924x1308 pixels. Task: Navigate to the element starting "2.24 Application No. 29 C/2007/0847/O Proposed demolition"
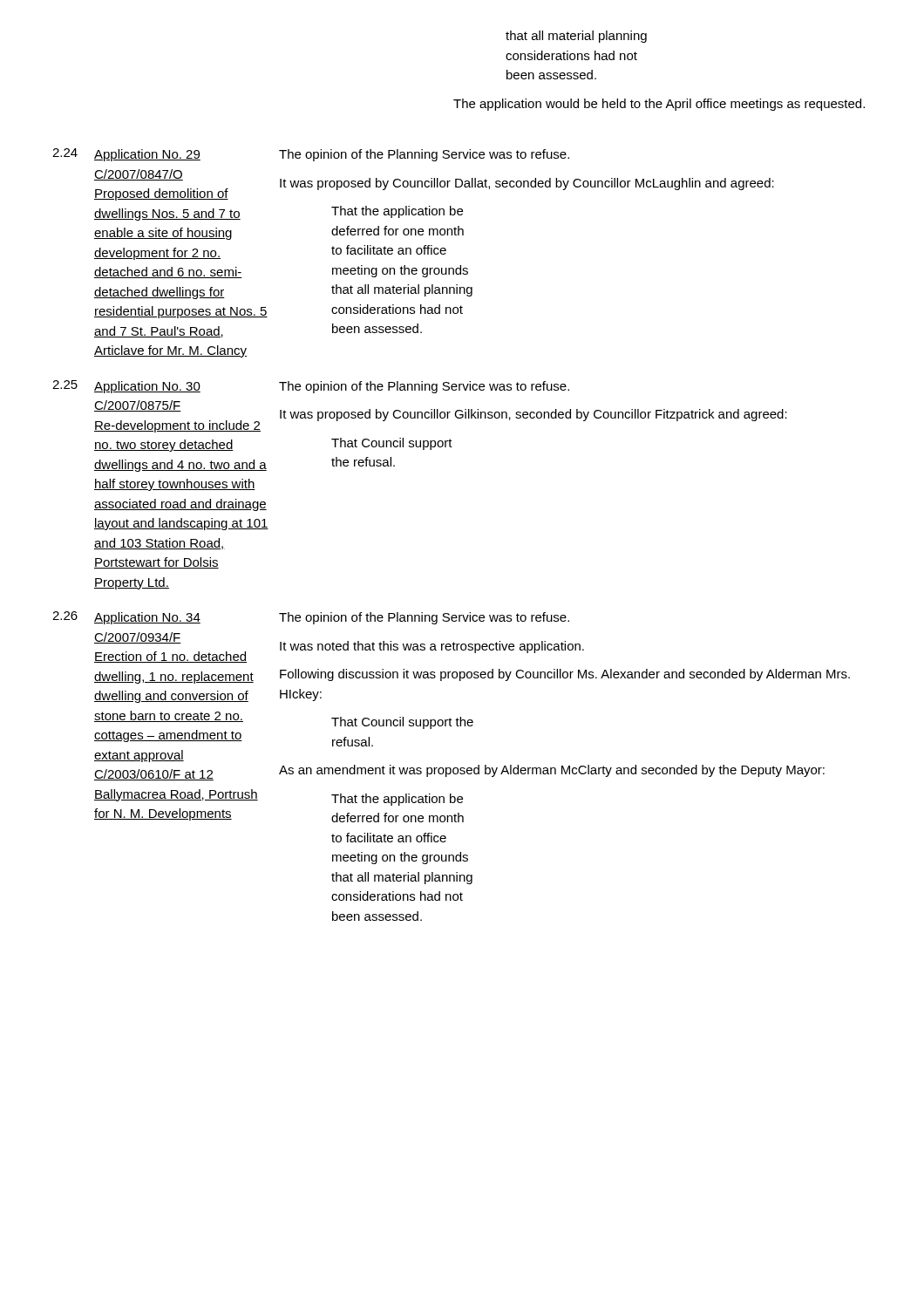pyautogui.click(x=160, y=253)
